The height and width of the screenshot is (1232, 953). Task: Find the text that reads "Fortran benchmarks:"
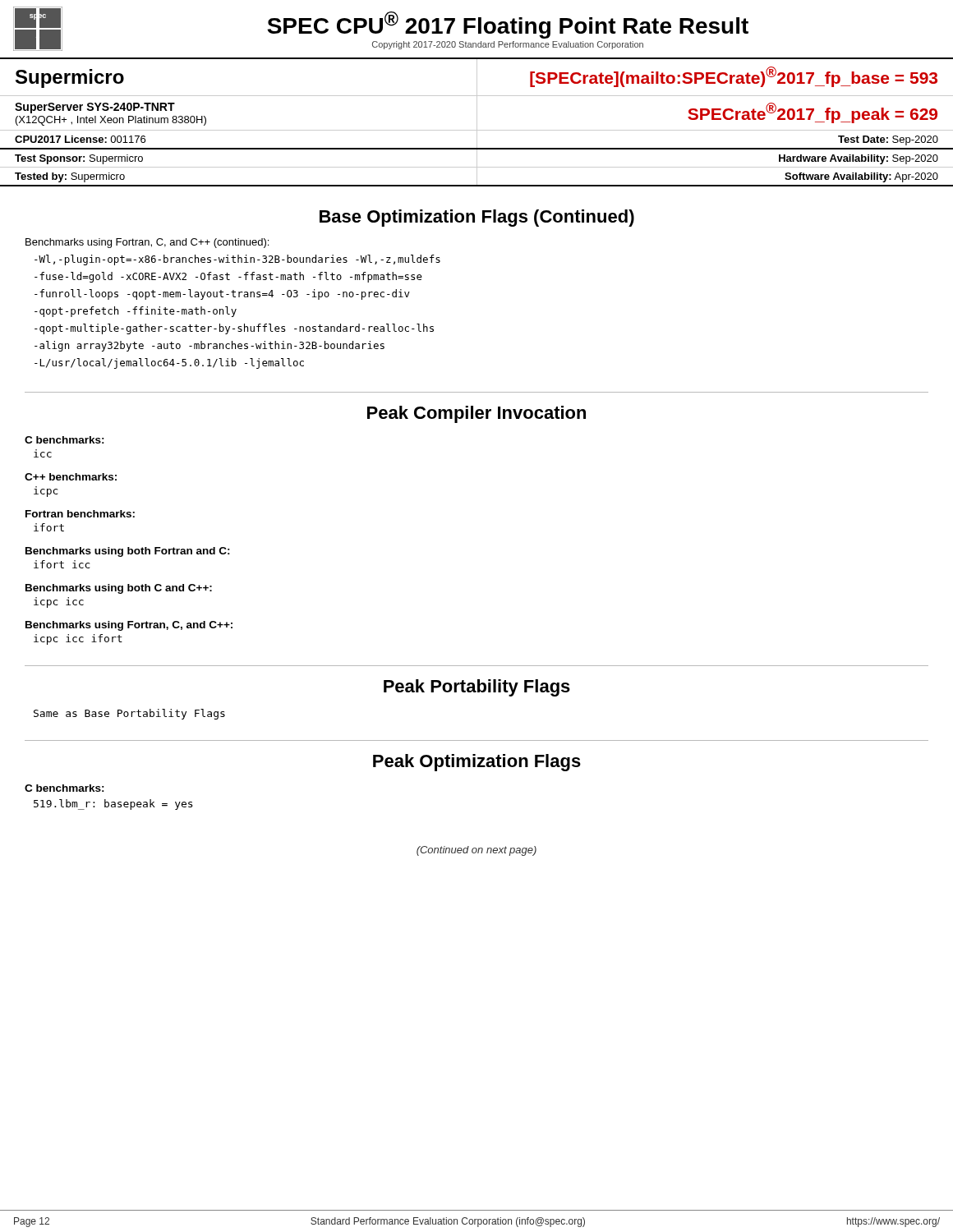point(80,514)
